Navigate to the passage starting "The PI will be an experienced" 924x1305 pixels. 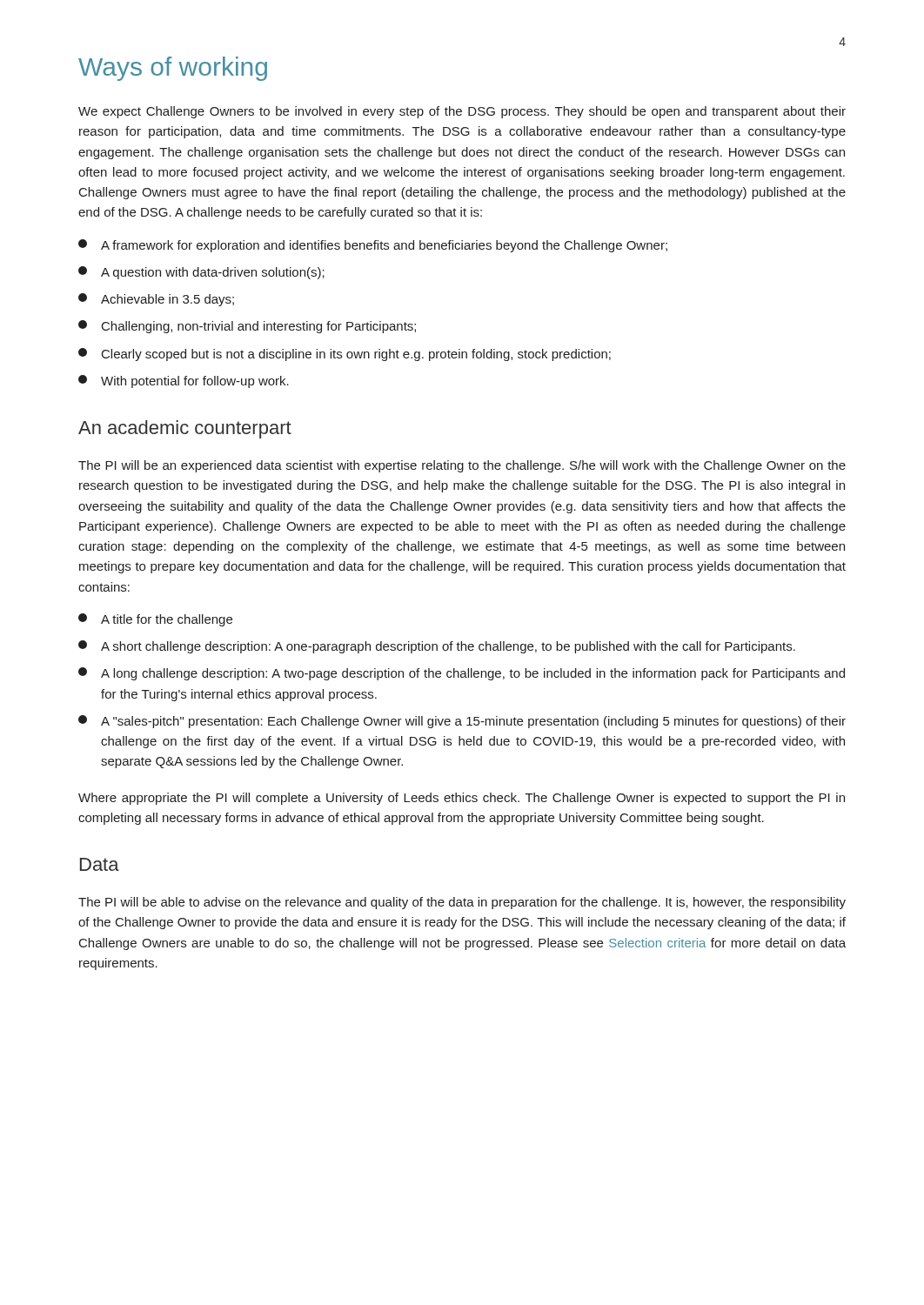[462, 526]
